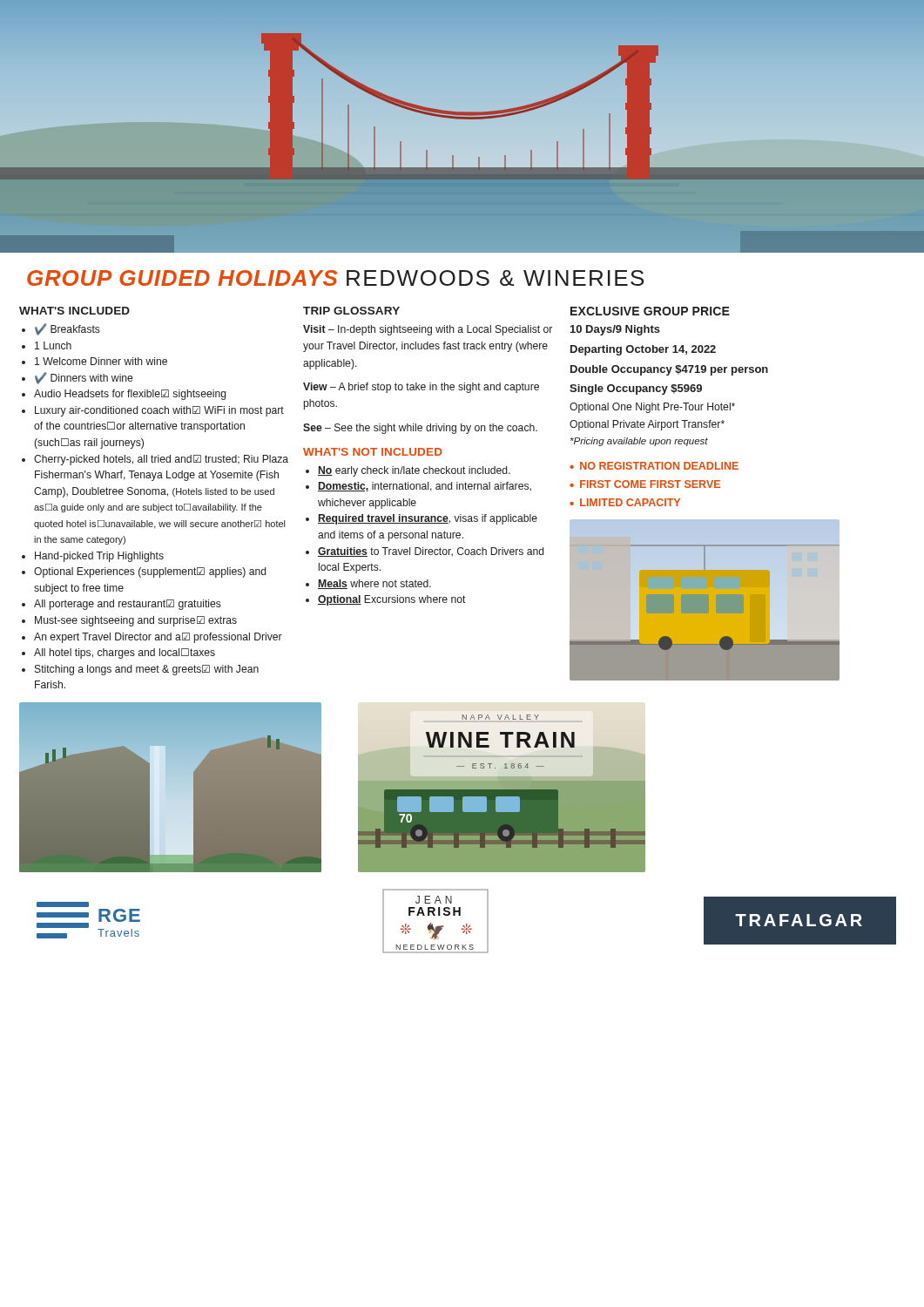Click on the list item containing "Domestic, international, and internal"
Screen dimensions: 1307x924
(425, 495)
